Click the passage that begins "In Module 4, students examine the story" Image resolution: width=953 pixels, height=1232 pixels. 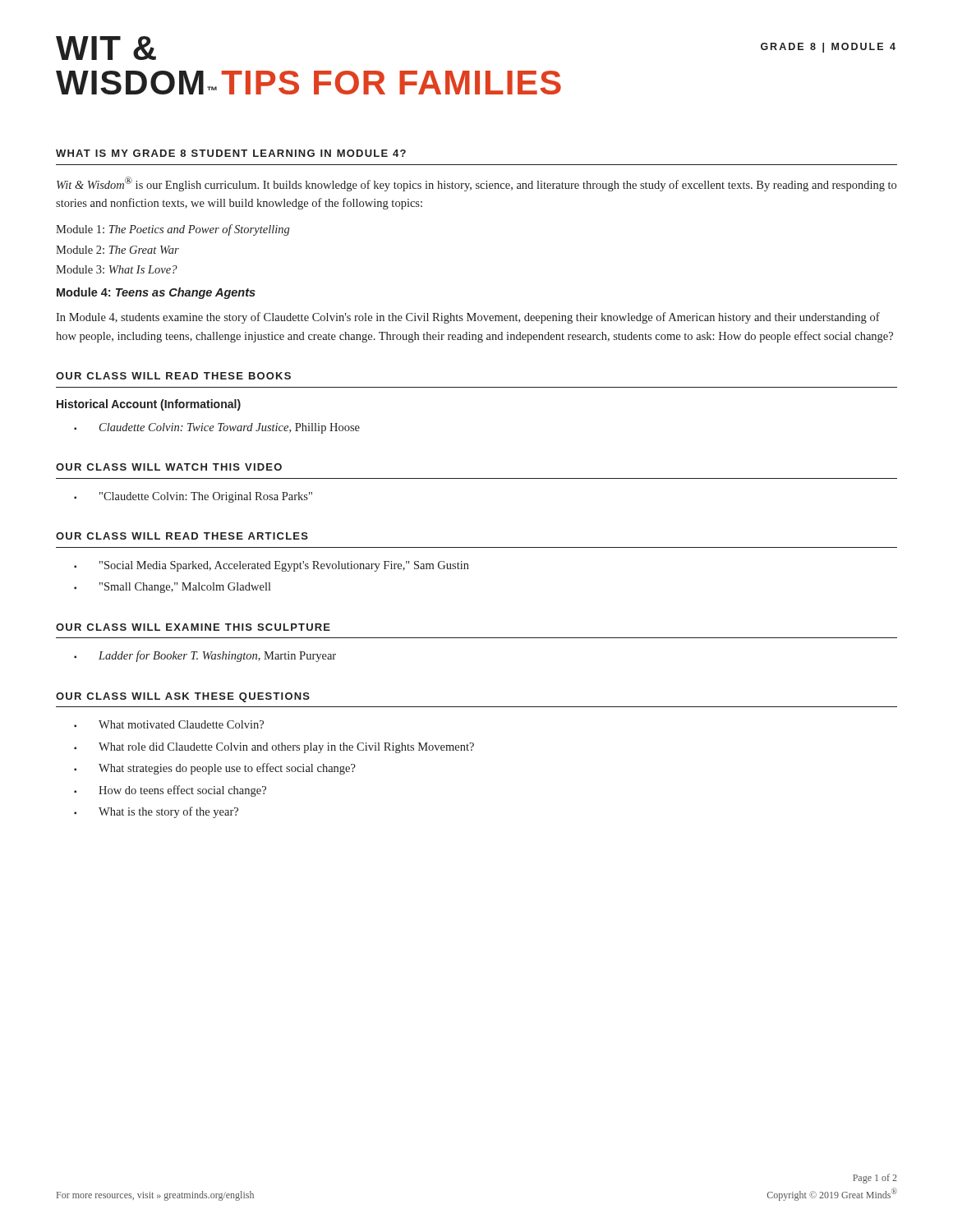pyautogui.click(x=475, y=327)
